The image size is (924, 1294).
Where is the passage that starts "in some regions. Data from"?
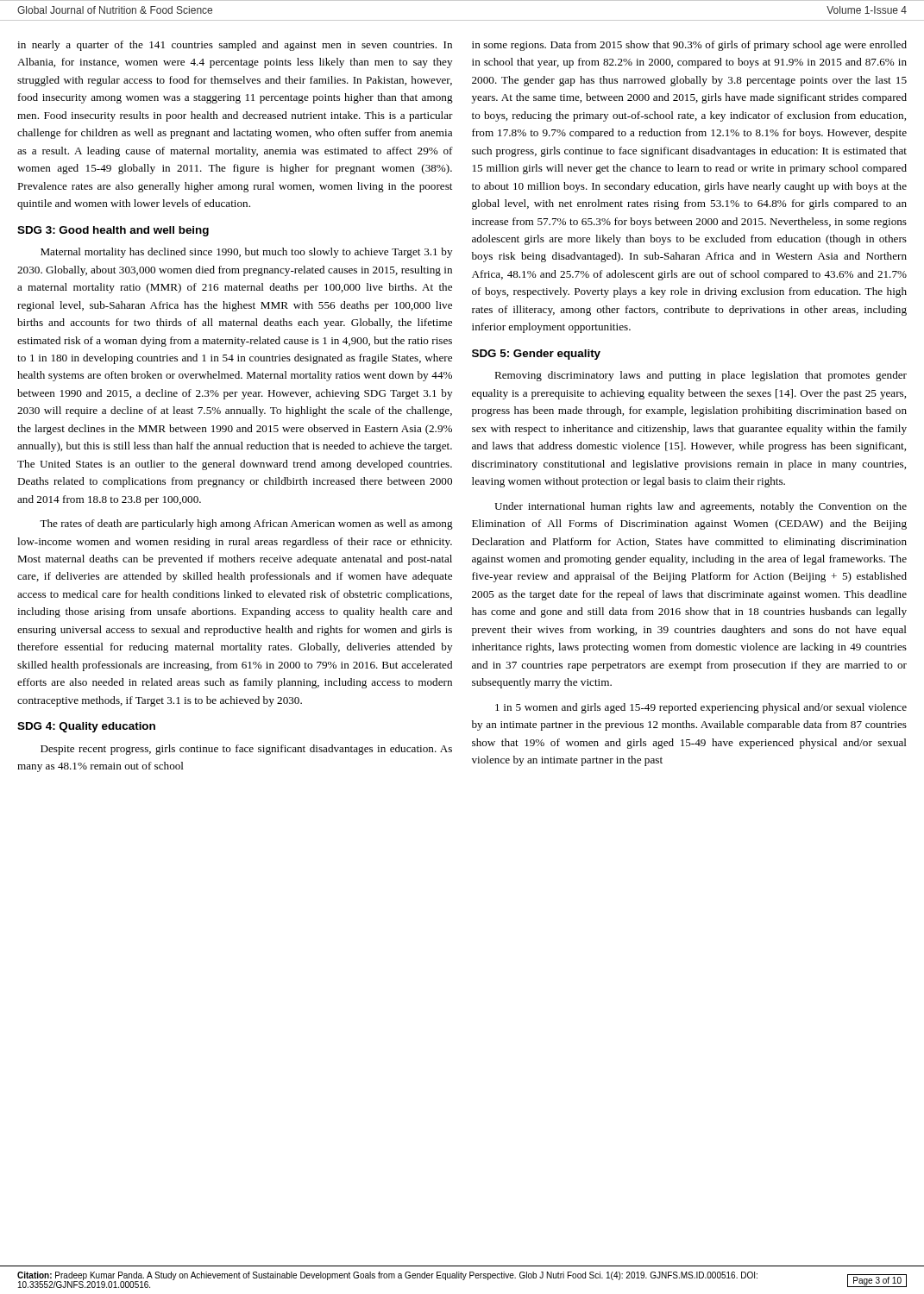coord(689,186)
